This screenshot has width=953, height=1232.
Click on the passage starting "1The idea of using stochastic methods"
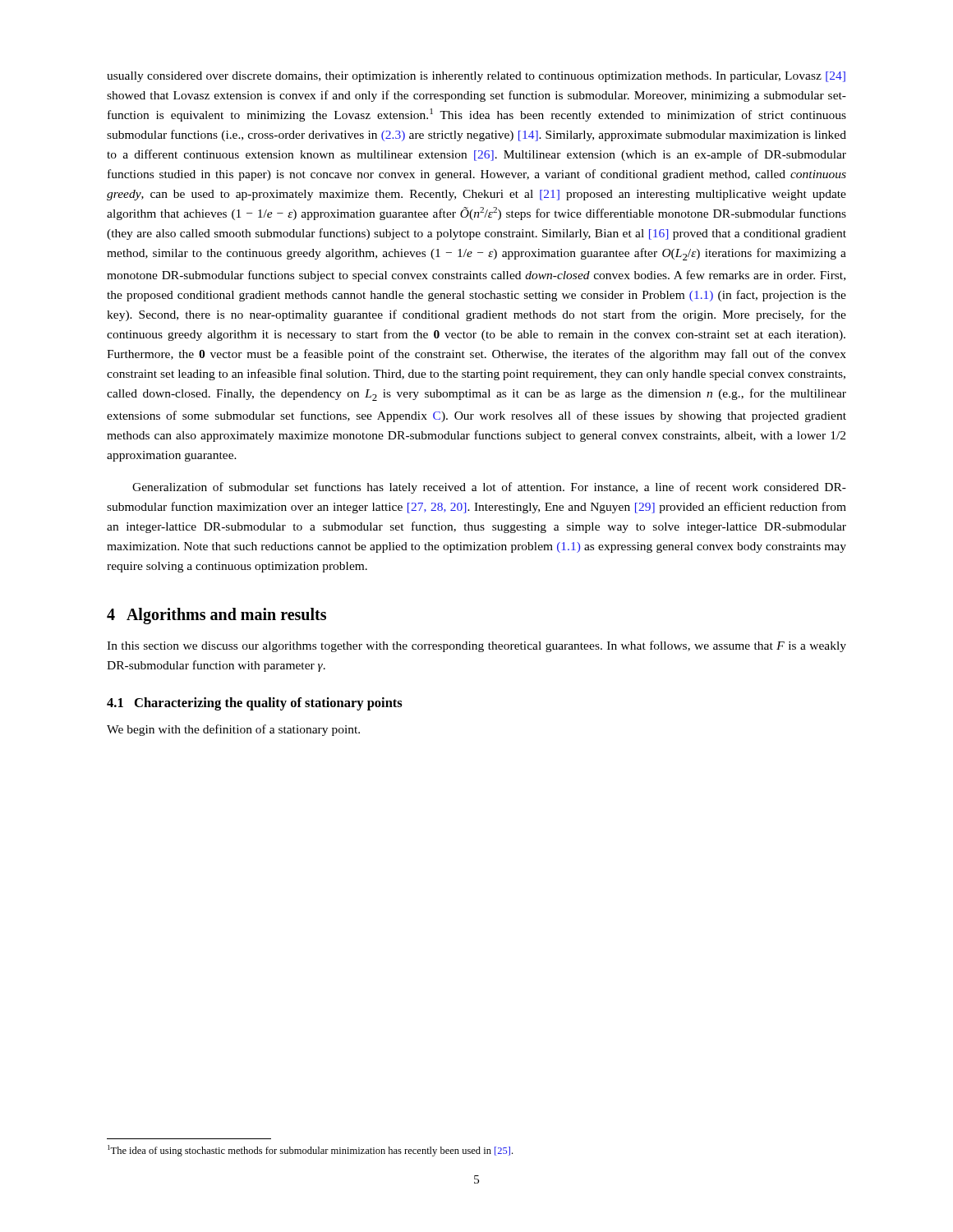(310, 1150)
